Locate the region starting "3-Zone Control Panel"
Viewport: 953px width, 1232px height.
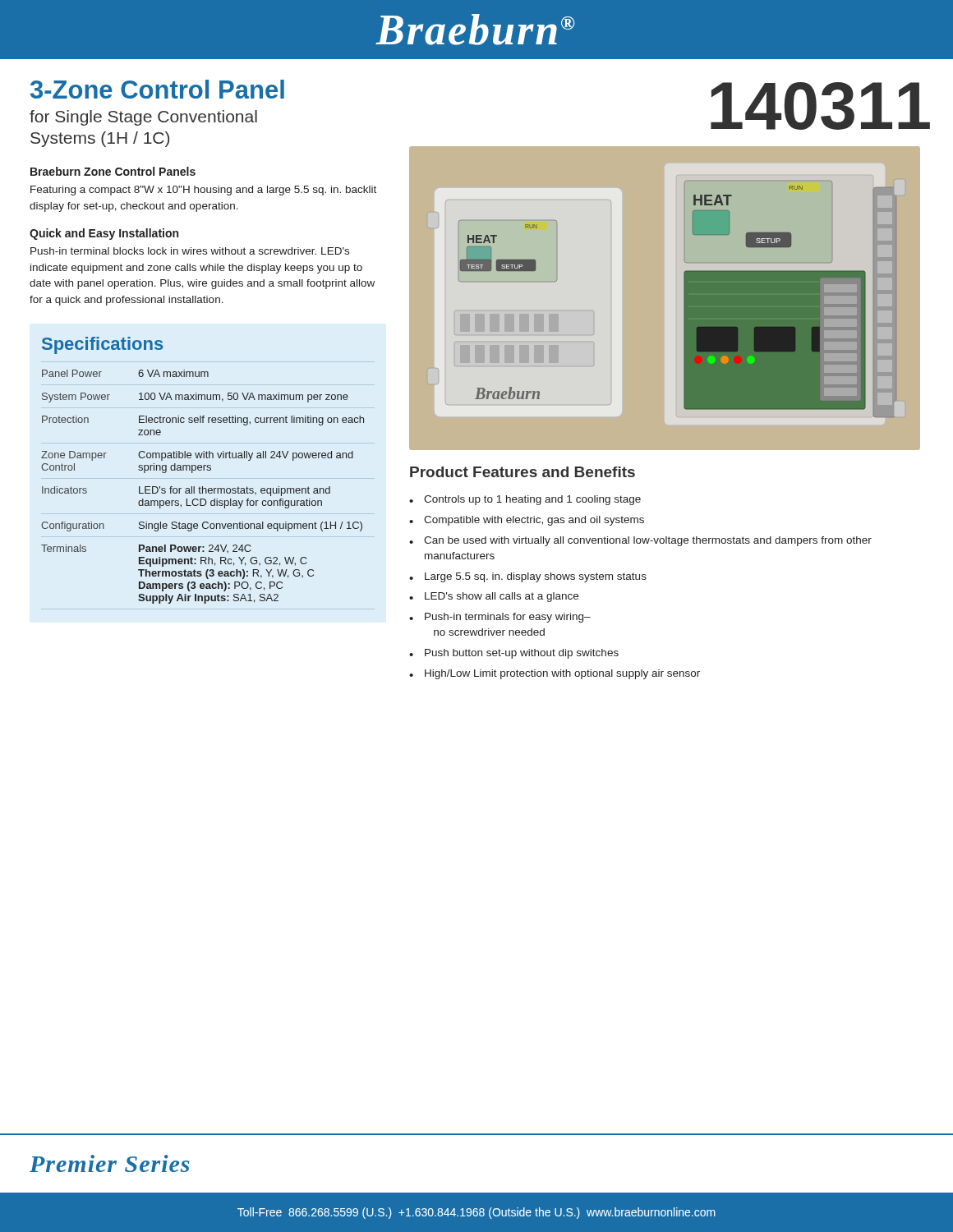(158, 91)
